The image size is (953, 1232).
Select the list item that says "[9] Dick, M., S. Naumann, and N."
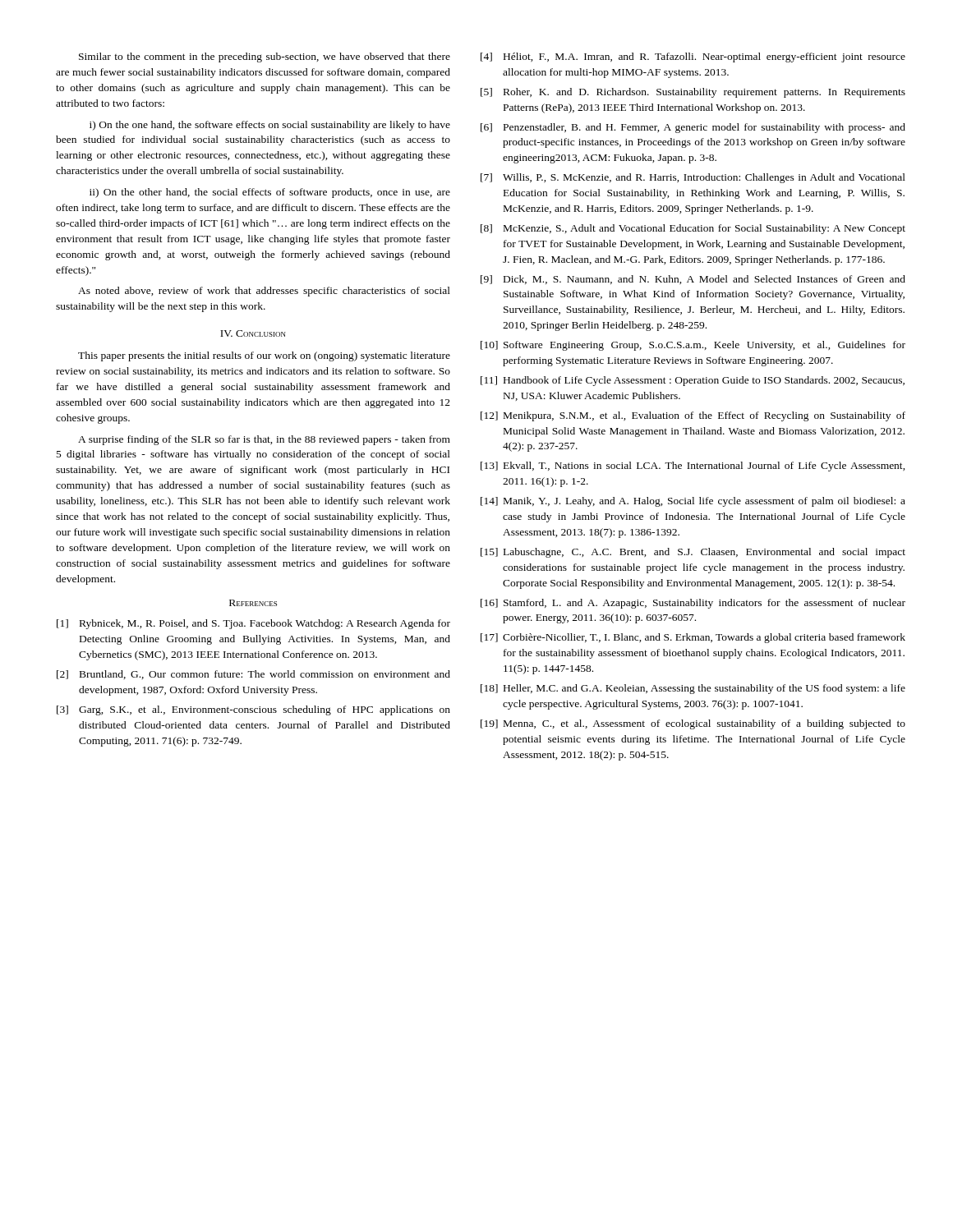pyautogui.click(x=693, y=303)
